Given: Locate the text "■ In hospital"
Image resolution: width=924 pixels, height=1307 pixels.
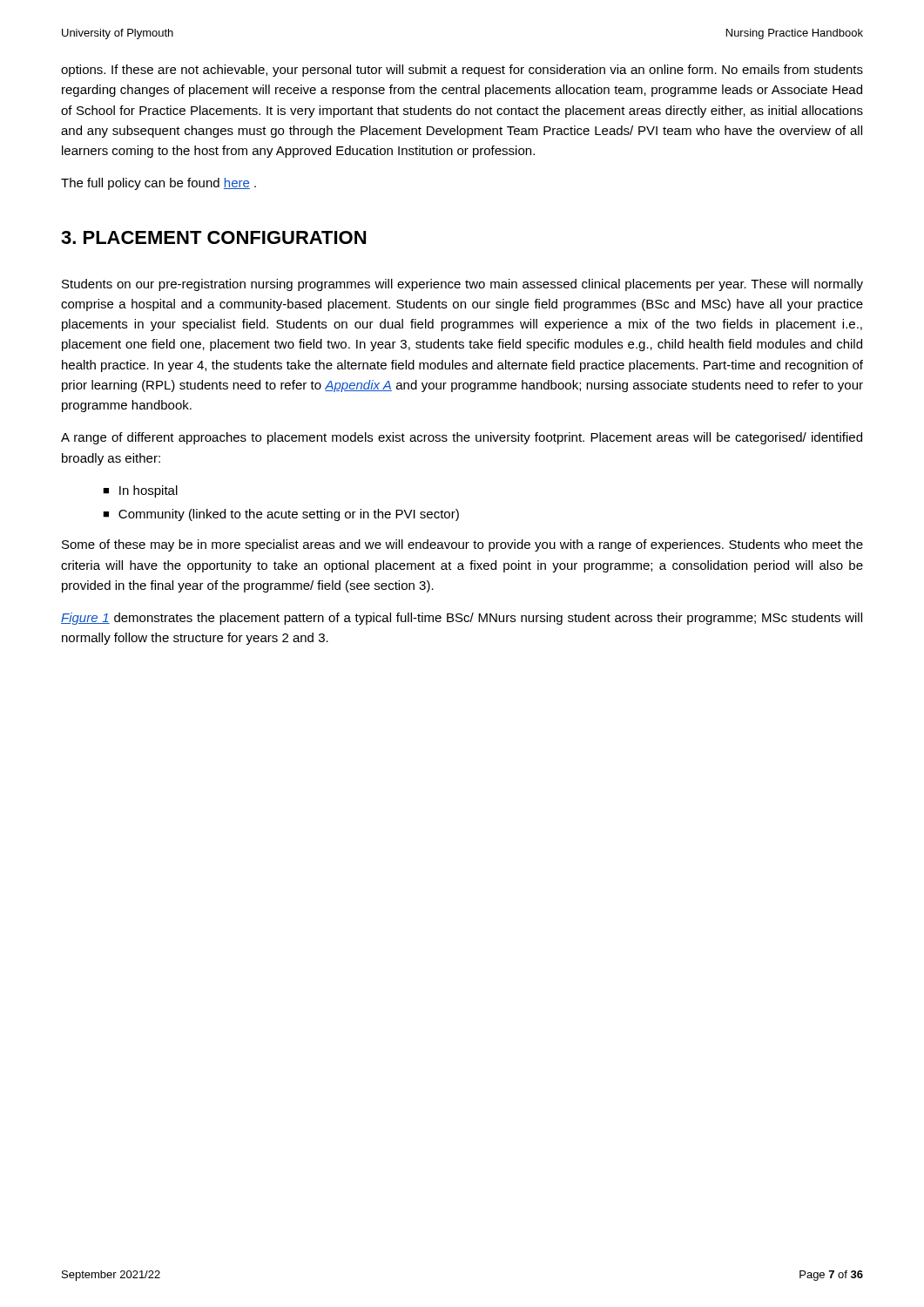Looking at the screenshot, I should [140, 490].
